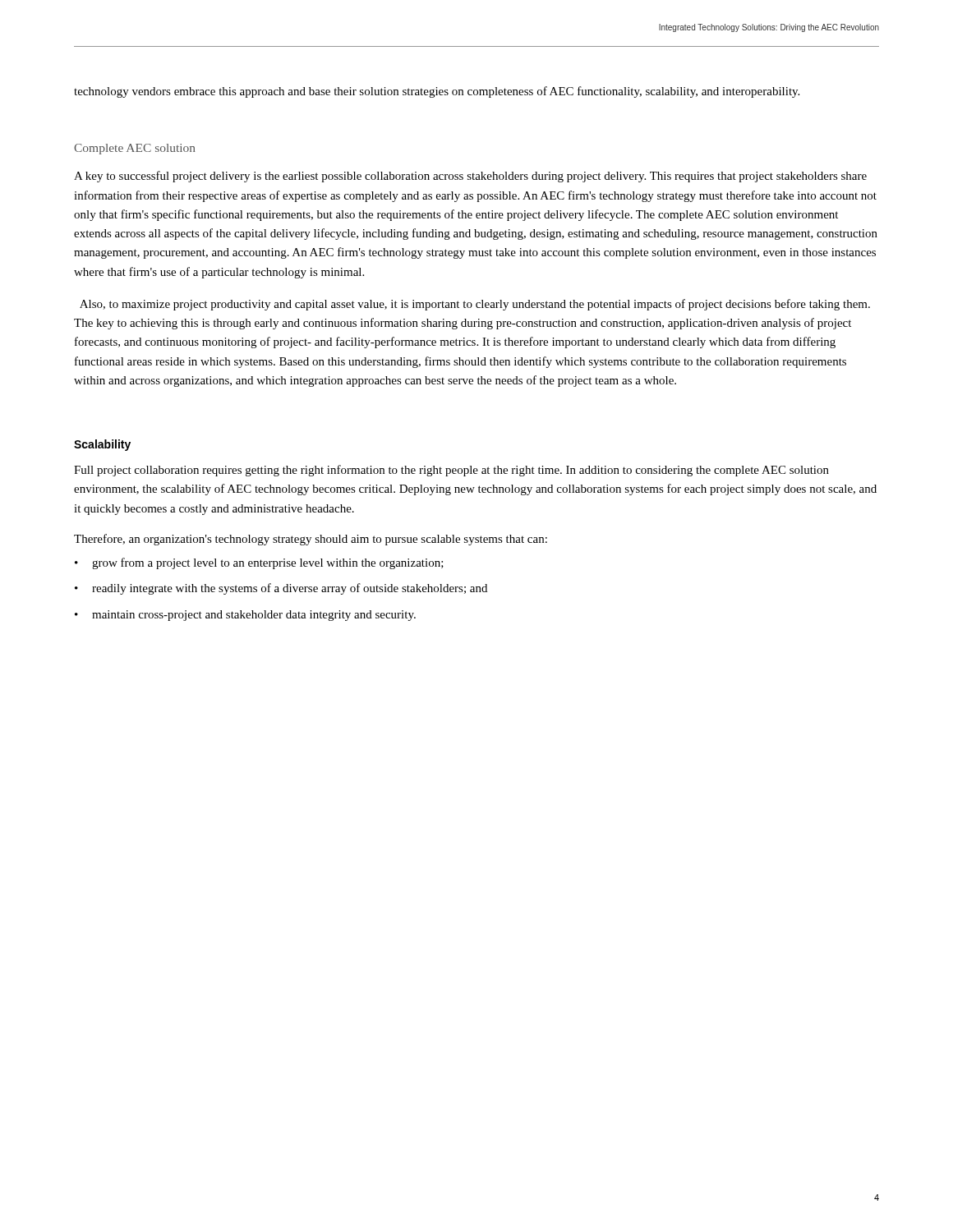Select the block starting "• grow from"
The image size is (953, 1232).
pyautogui.click(x=259, y=563)
